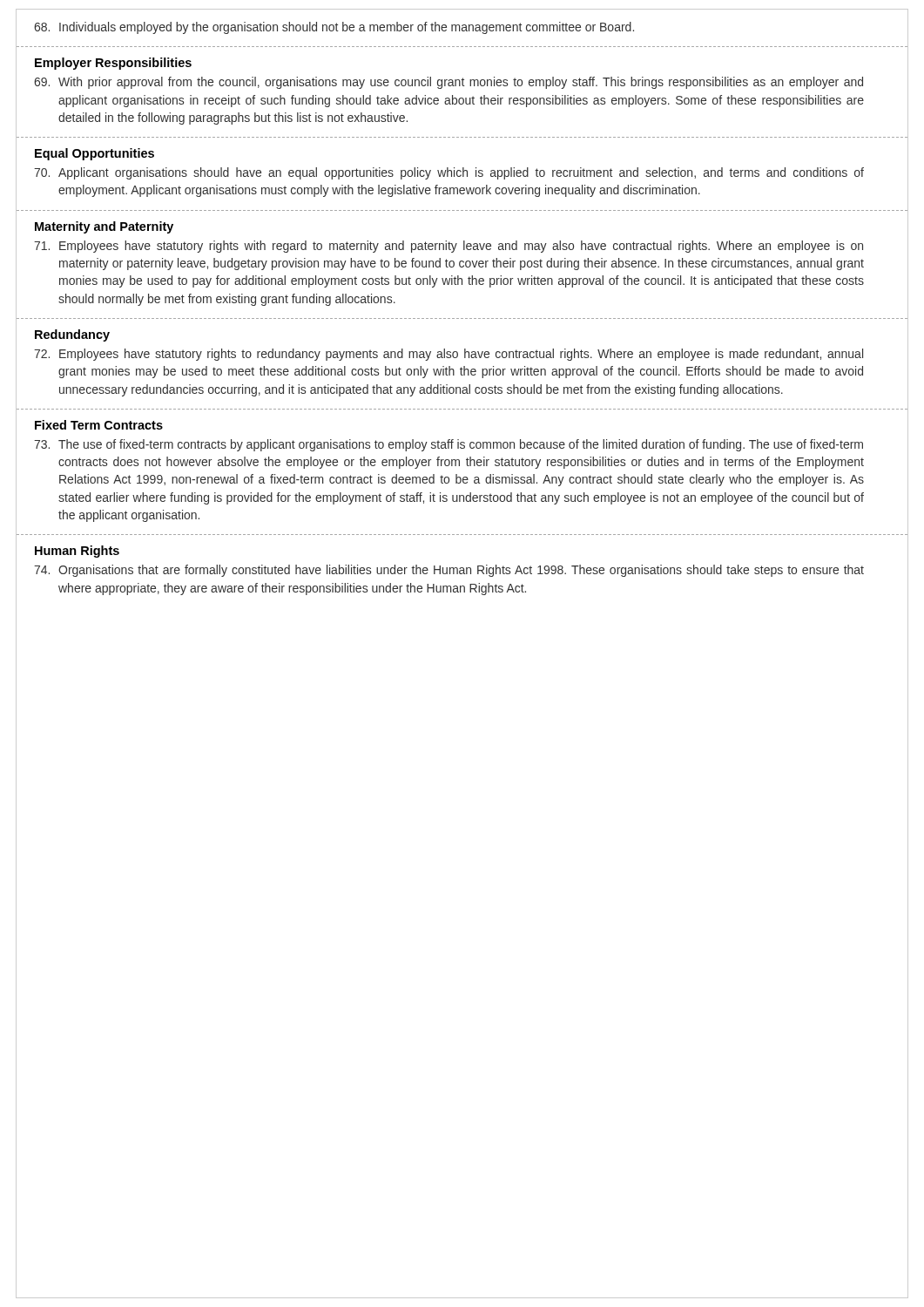924x1307 pixels.
Task: Select the section header with the text "Equal Opportunities"
Action: point(94,154)
